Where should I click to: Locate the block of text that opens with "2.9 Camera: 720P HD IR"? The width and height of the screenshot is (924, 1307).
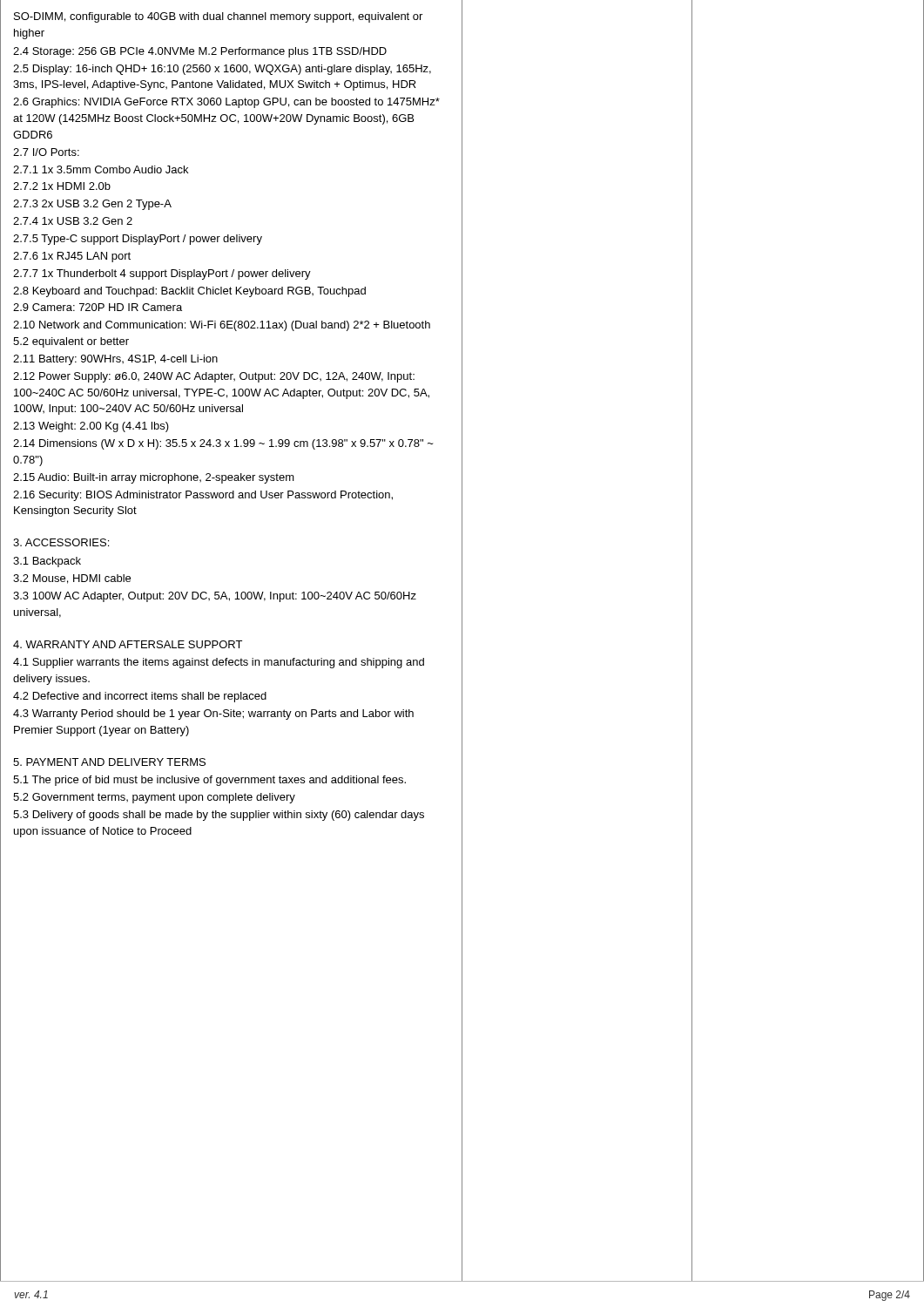98,307
